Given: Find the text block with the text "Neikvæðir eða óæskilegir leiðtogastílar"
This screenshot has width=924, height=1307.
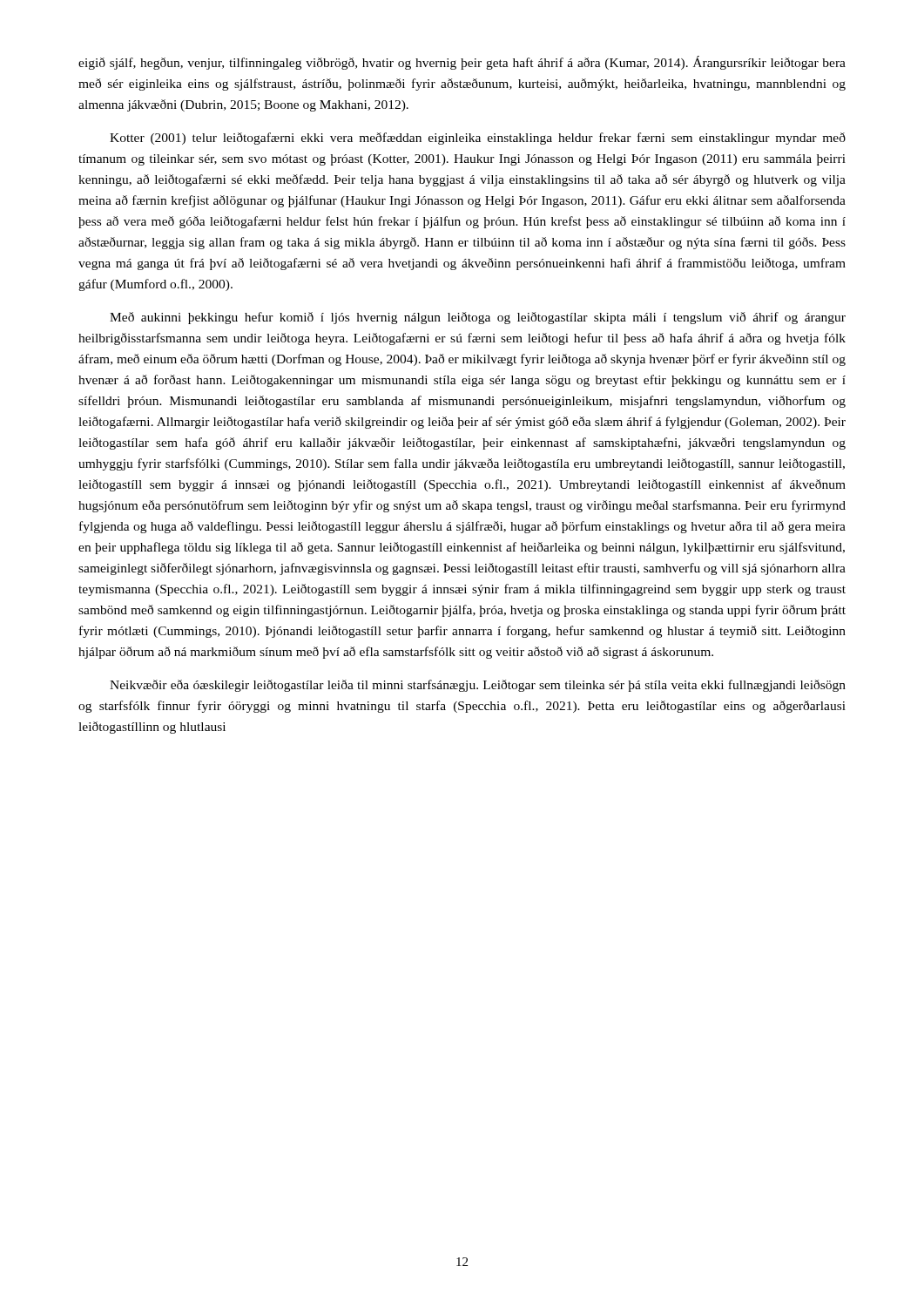Looking at the screenshot, I should (462, 706).
